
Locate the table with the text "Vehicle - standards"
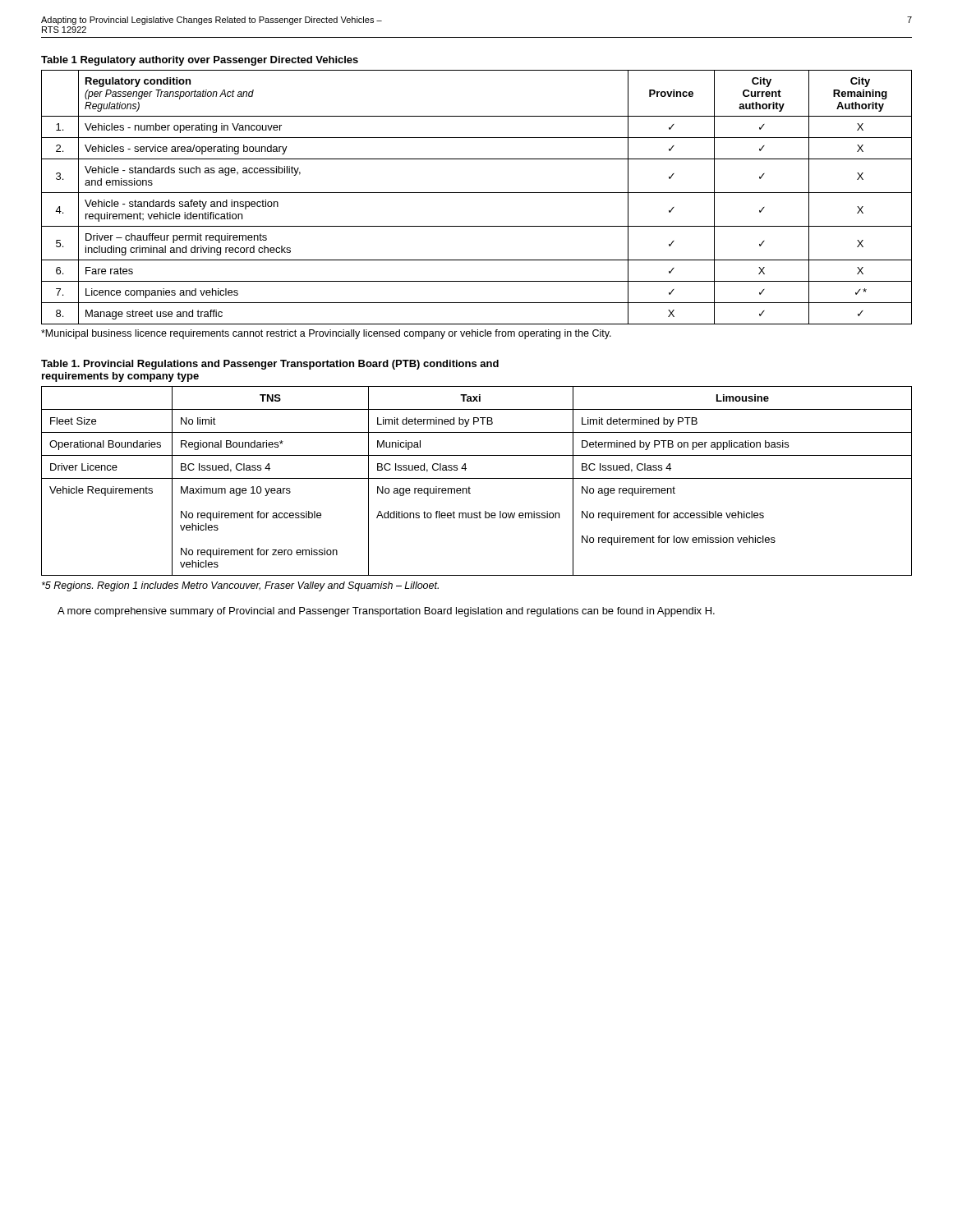pyautogui.click(x=476, y=197)
